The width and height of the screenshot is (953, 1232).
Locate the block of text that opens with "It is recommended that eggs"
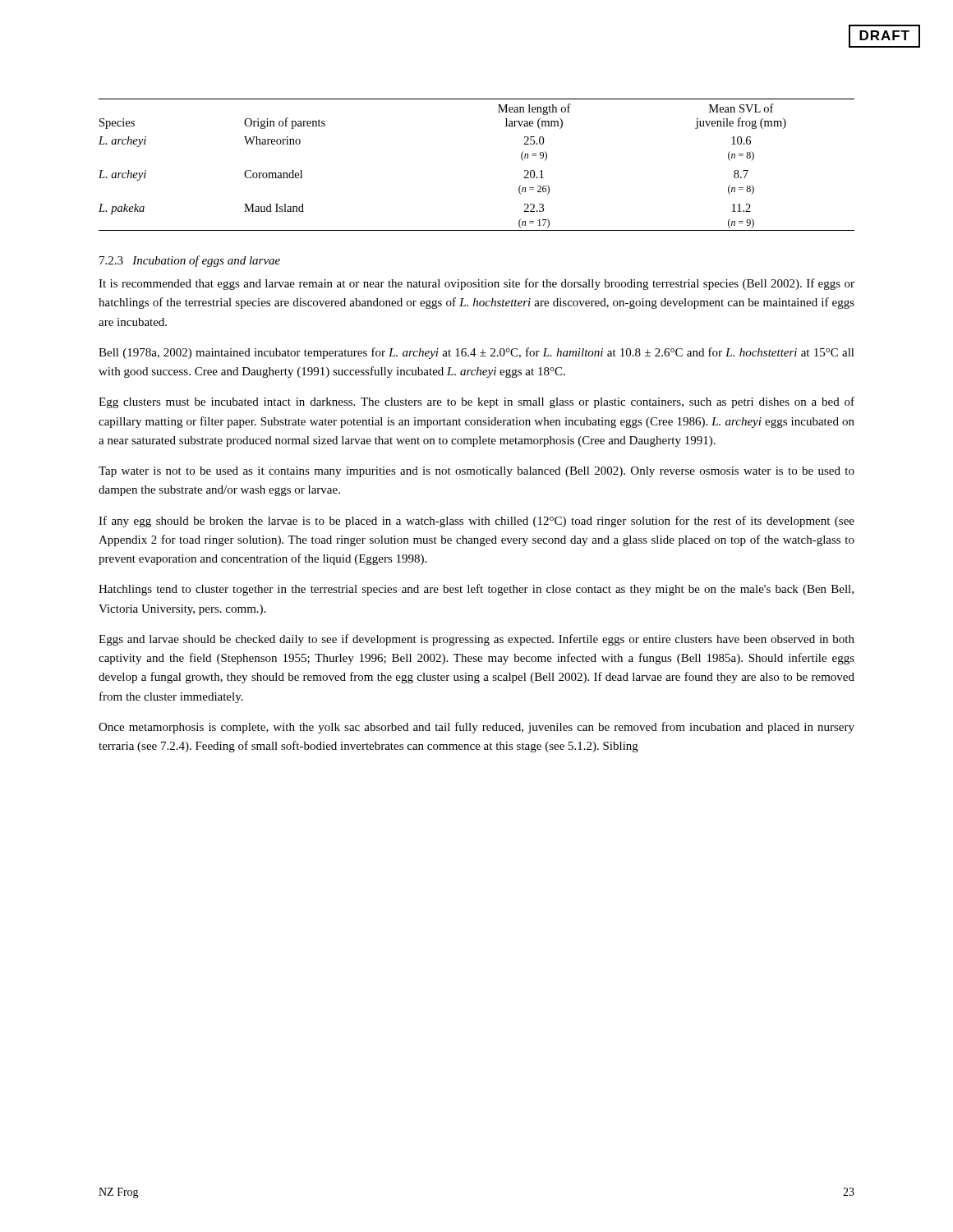(x=476, y=302)
